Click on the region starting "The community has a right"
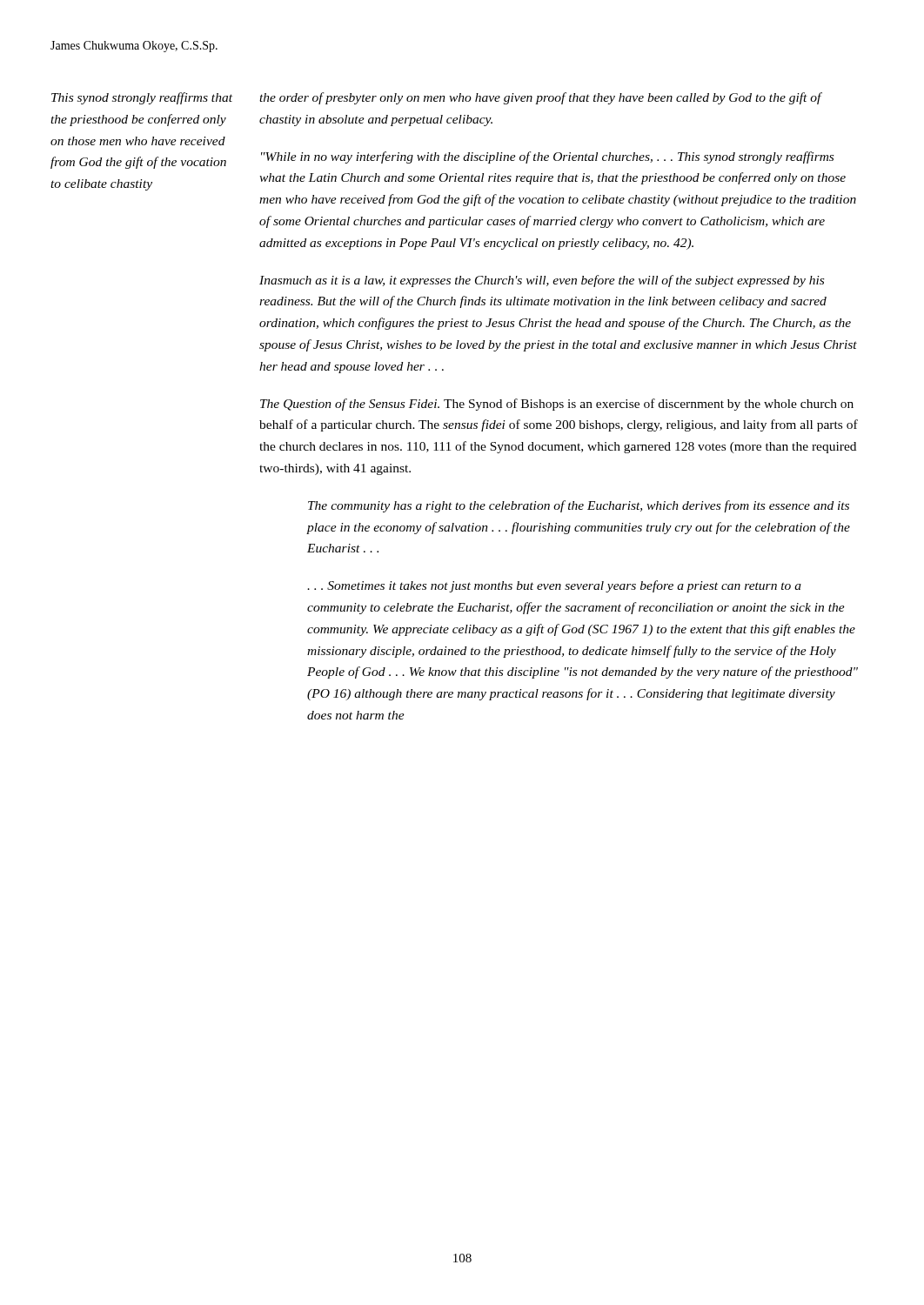 point(583,527)
